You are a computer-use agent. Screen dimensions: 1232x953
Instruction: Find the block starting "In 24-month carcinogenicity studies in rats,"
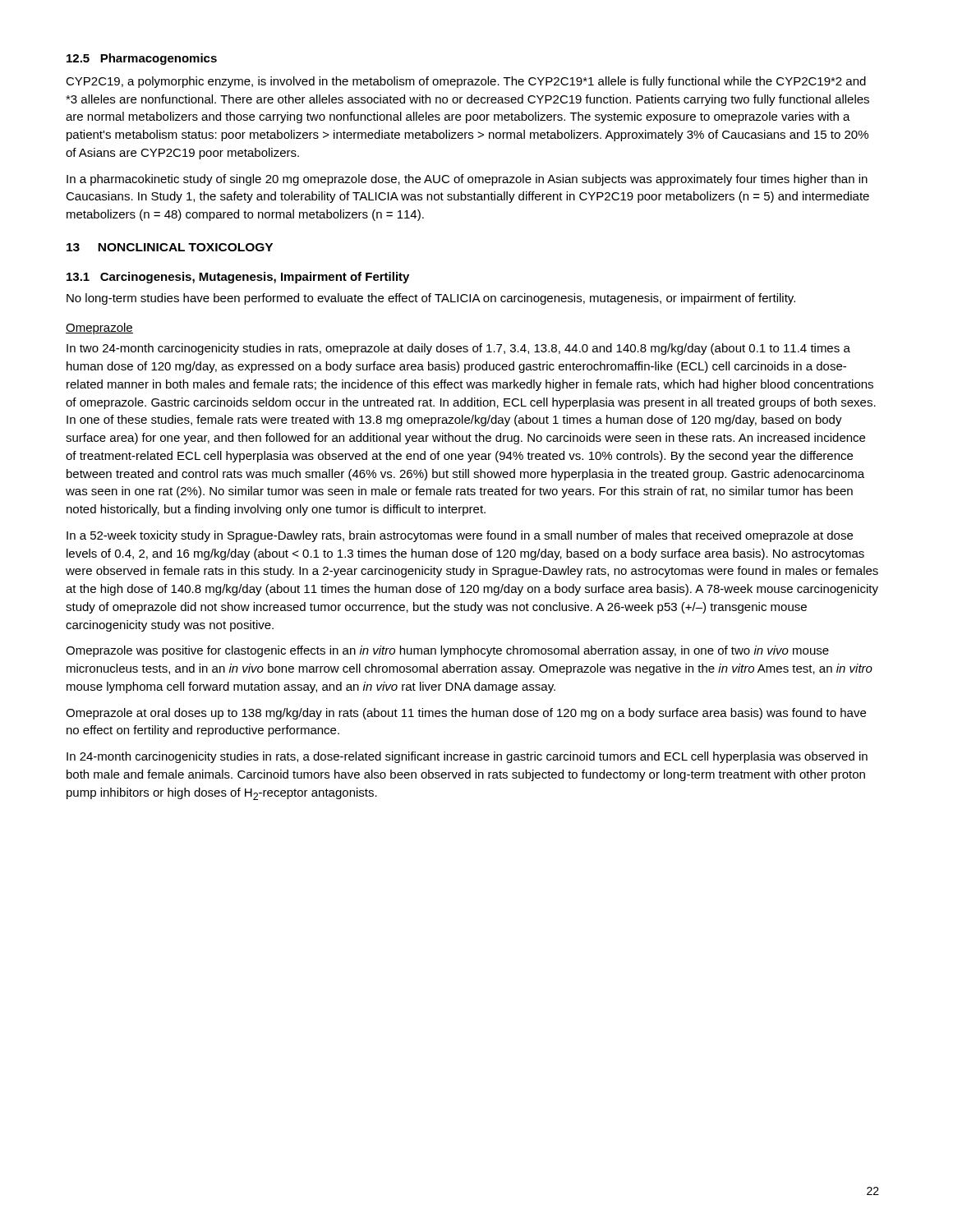472,776
